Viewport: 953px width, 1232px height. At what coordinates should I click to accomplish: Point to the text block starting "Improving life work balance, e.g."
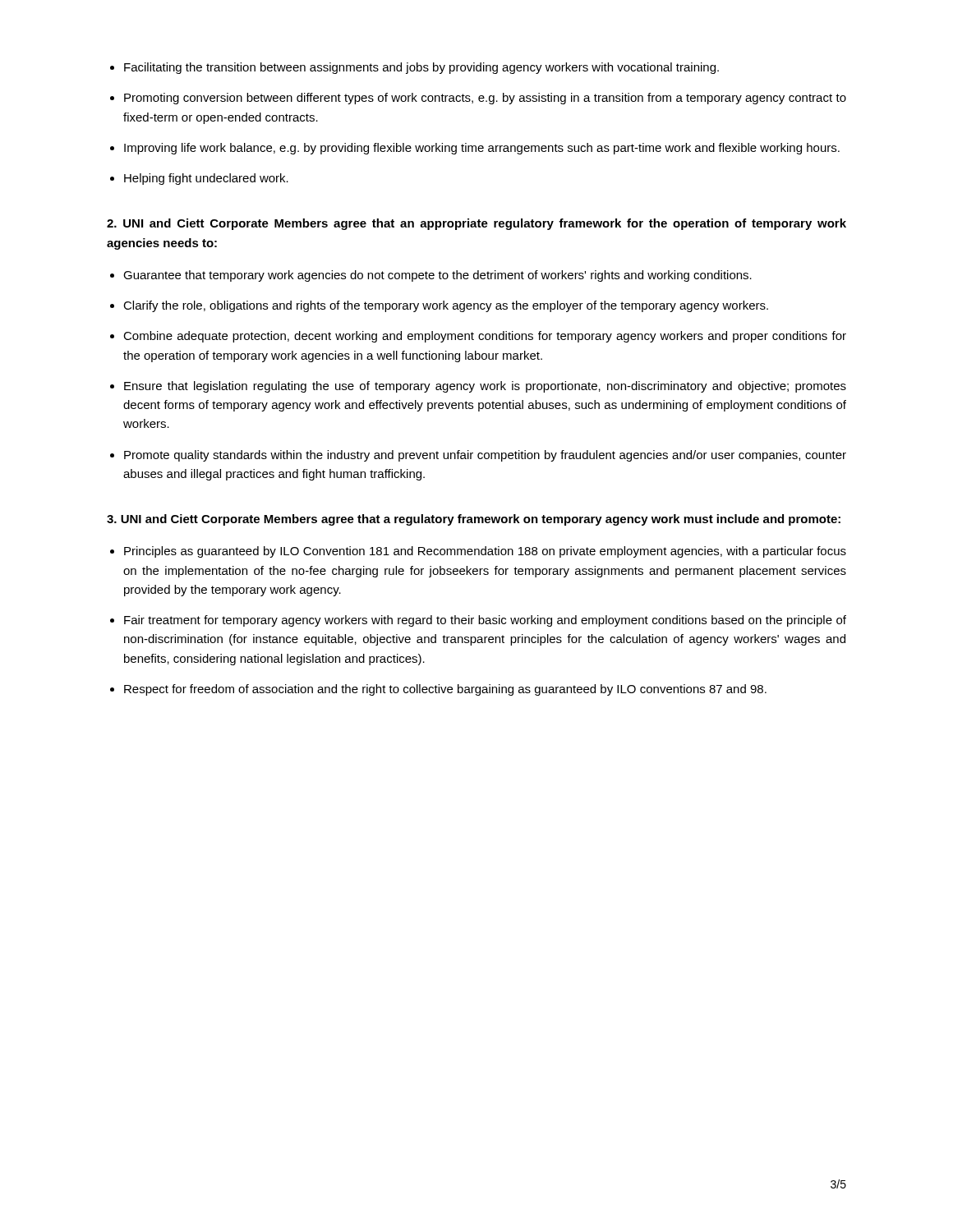tap(485, 147)
